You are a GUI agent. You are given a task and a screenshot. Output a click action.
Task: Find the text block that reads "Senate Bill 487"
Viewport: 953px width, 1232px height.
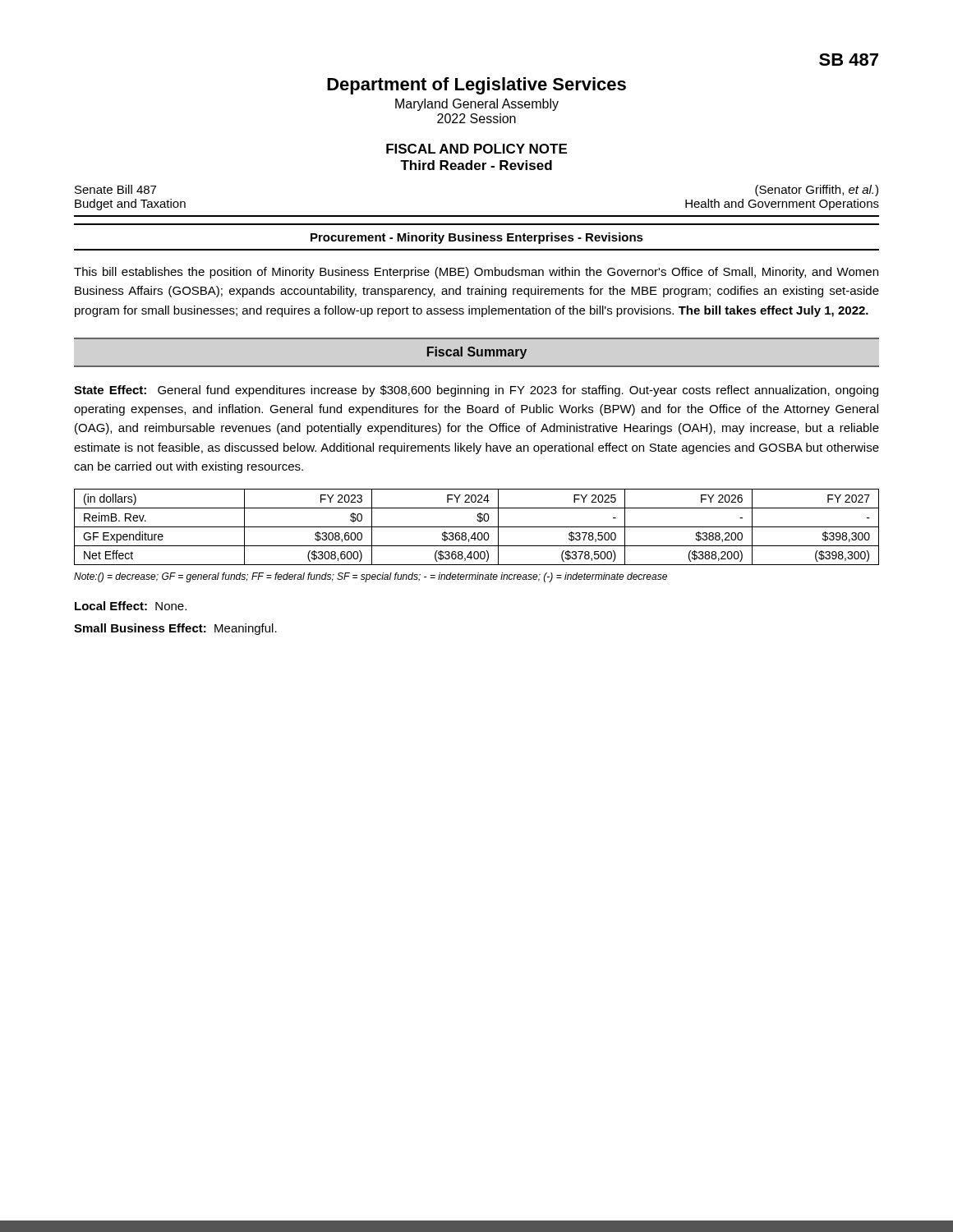click(120, 190)
